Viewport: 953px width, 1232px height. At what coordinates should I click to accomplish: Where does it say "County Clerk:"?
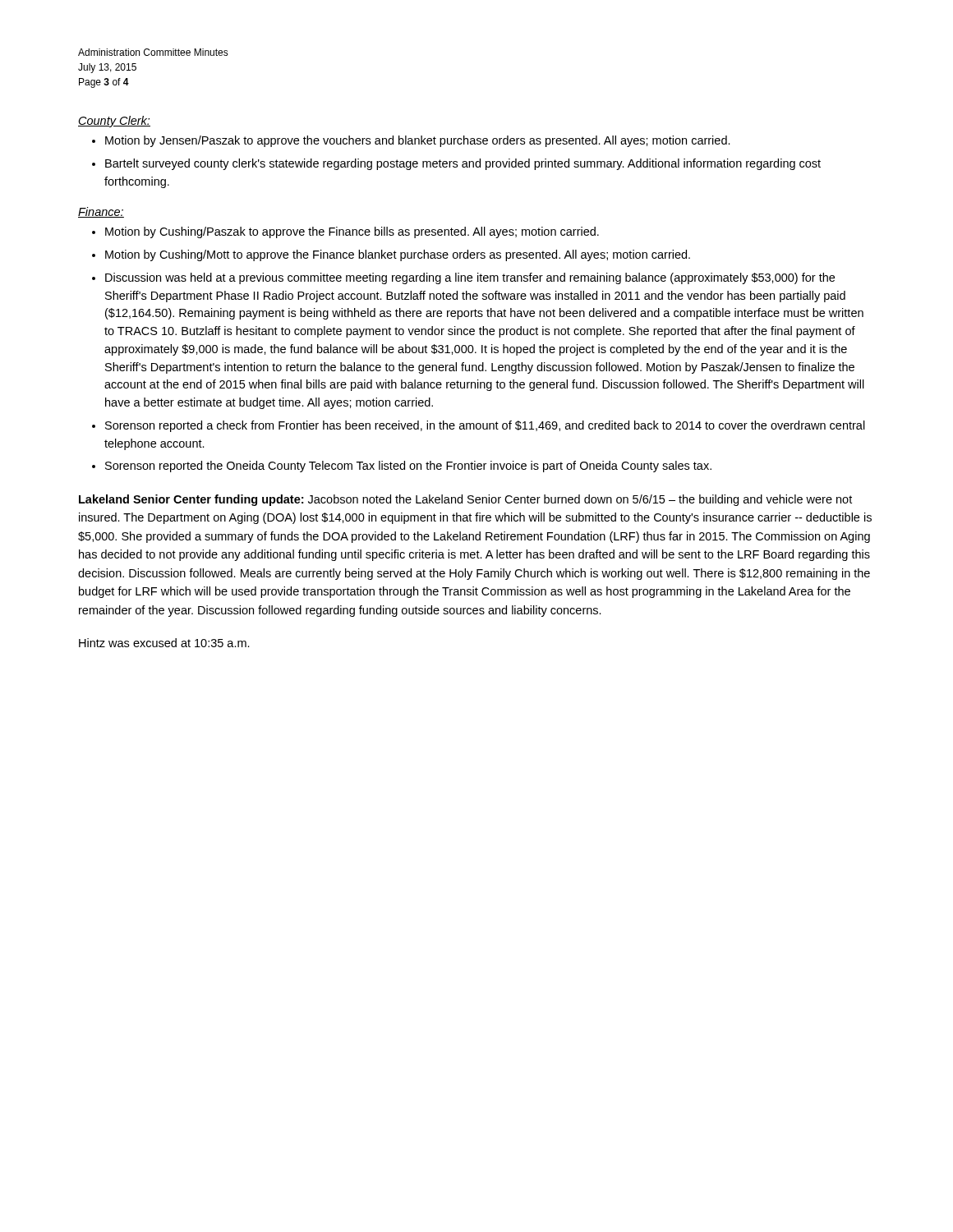[x=114, y=121]
